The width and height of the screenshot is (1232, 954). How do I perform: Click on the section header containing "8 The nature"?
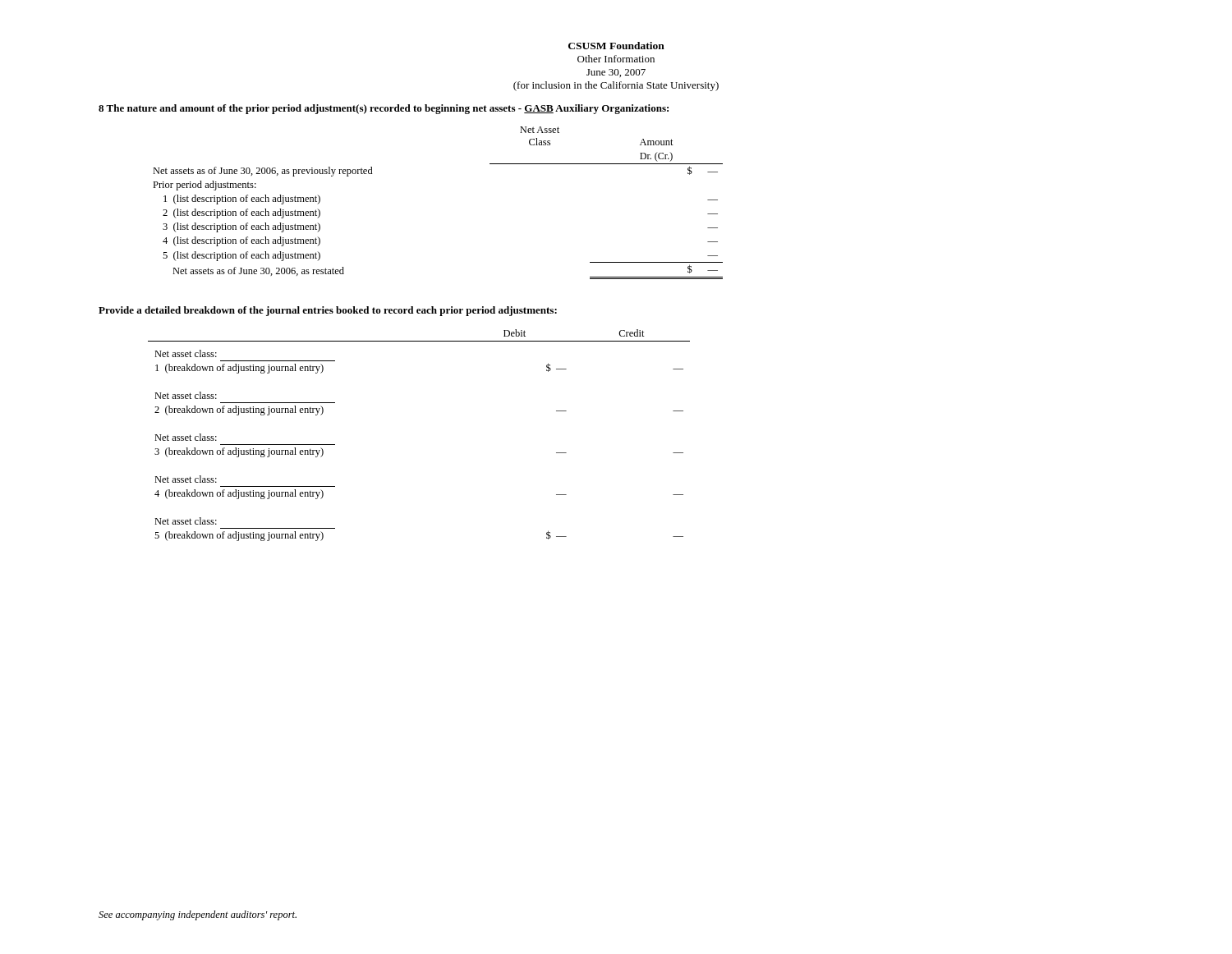coord(384,108)
